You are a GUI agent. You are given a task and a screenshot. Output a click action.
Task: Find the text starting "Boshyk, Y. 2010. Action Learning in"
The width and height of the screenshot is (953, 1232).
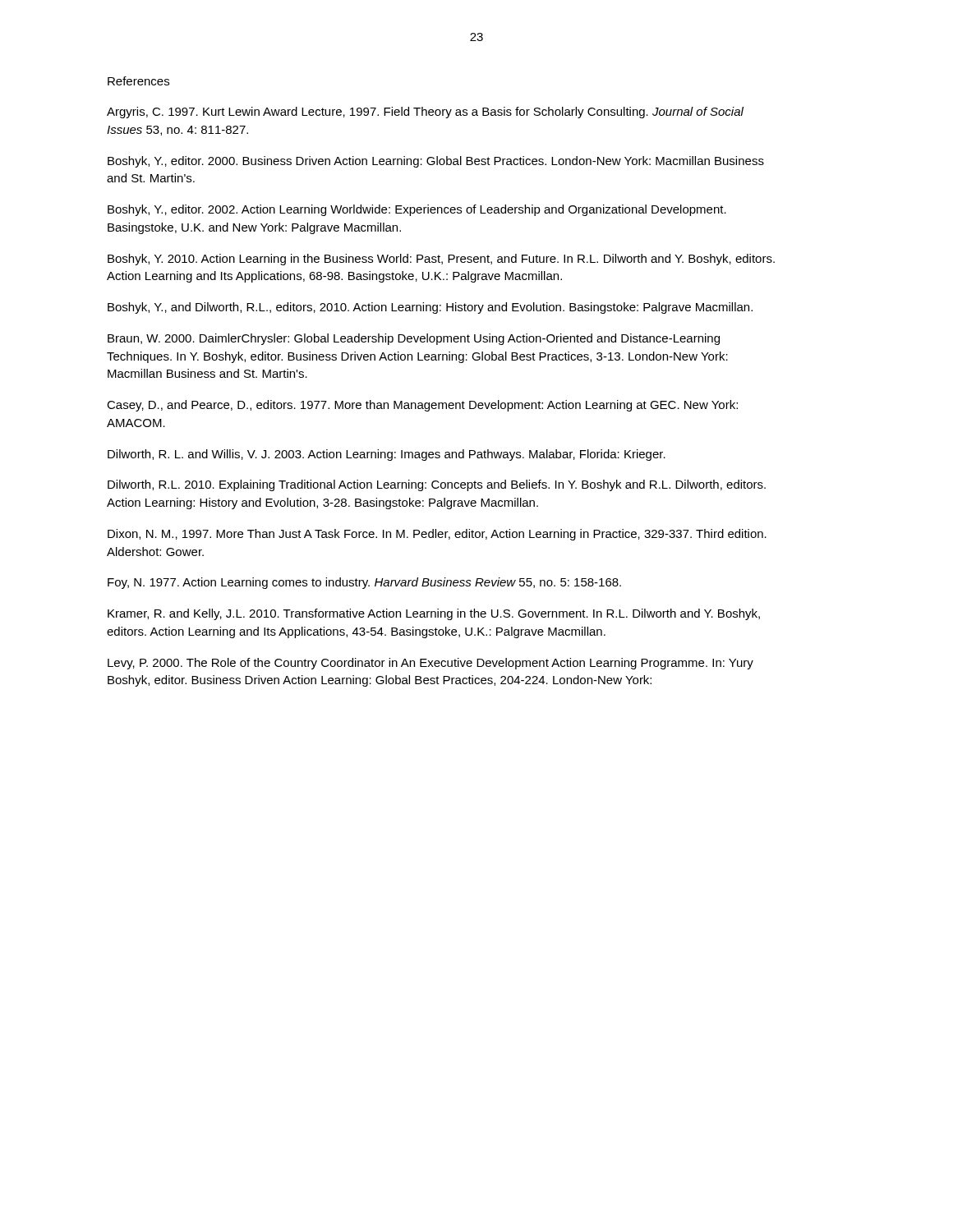[x=441, y=267]
